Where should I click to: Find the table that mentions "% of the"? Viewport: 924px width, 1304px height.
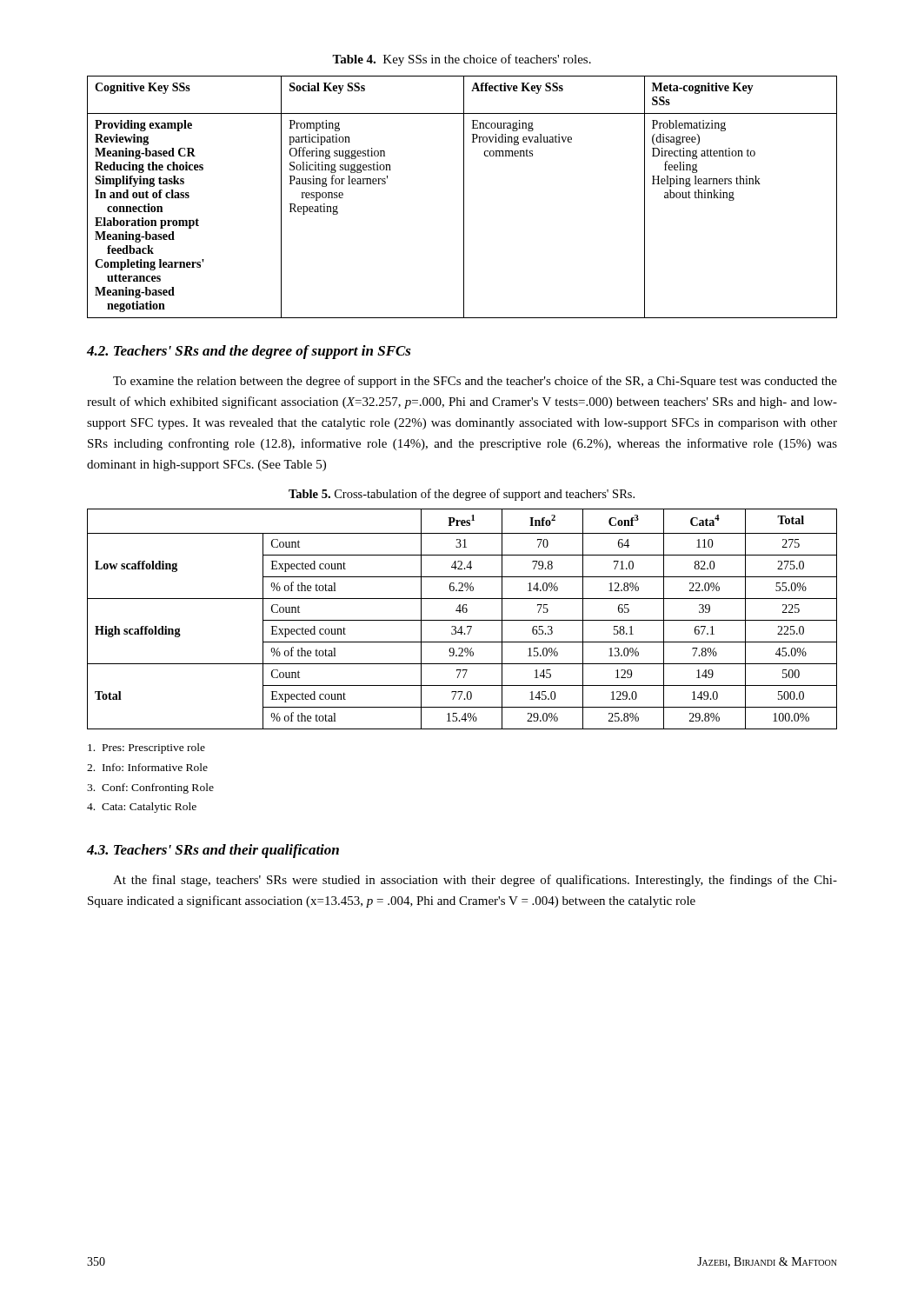[462, 619]
